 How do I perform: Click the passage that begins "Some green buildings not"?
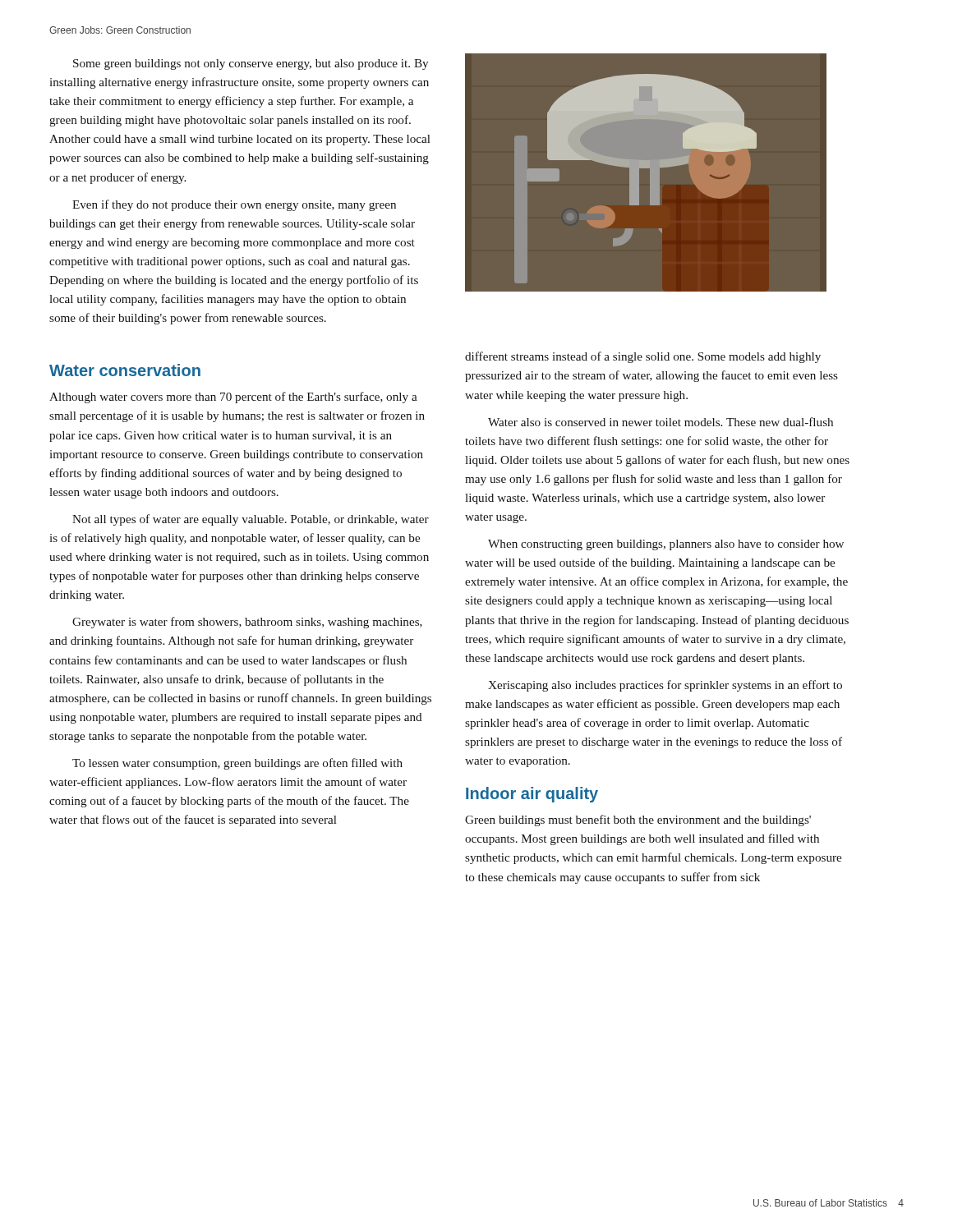(x=251, y=64)
